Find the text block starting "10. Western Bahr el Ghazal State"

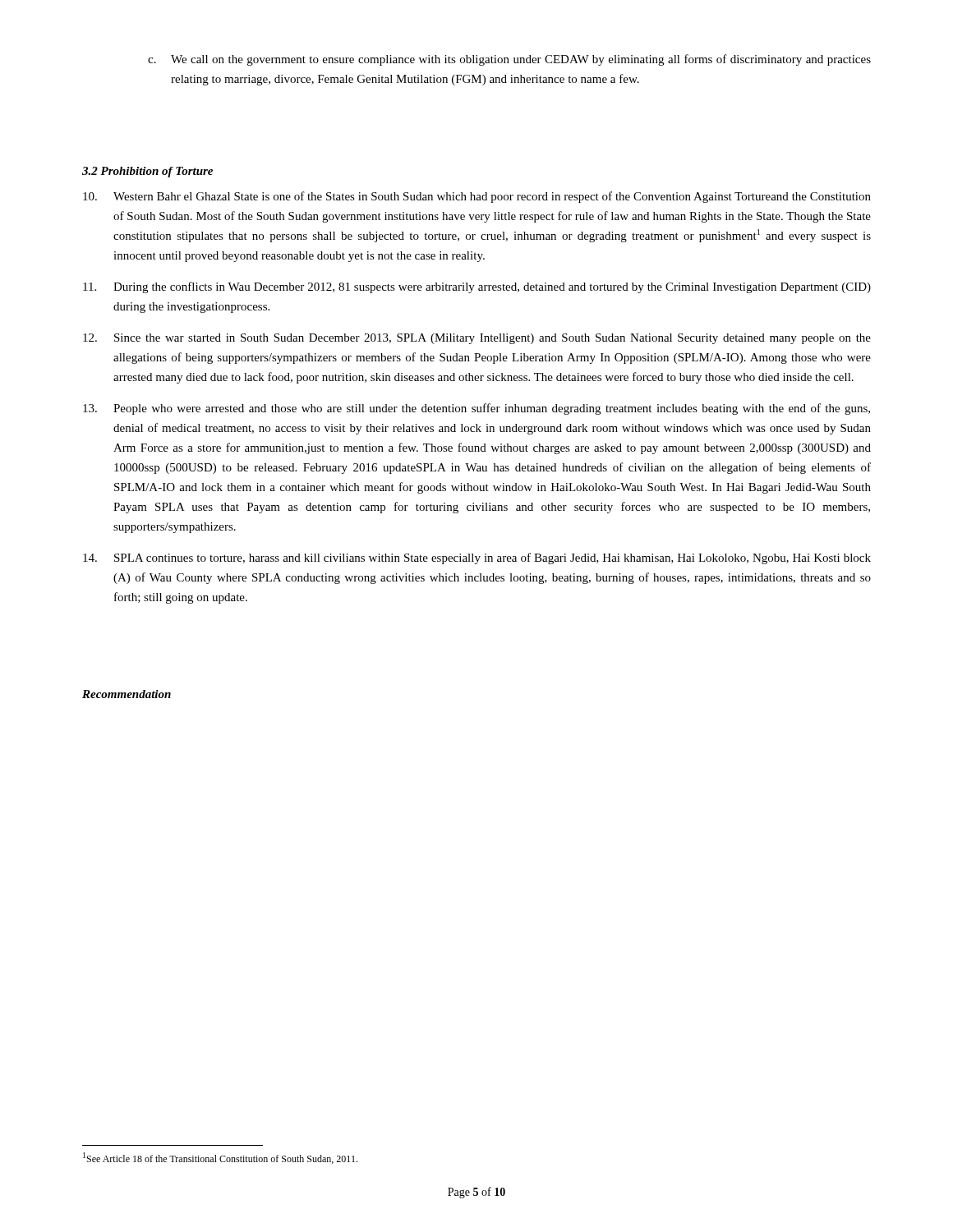point(476,226)
